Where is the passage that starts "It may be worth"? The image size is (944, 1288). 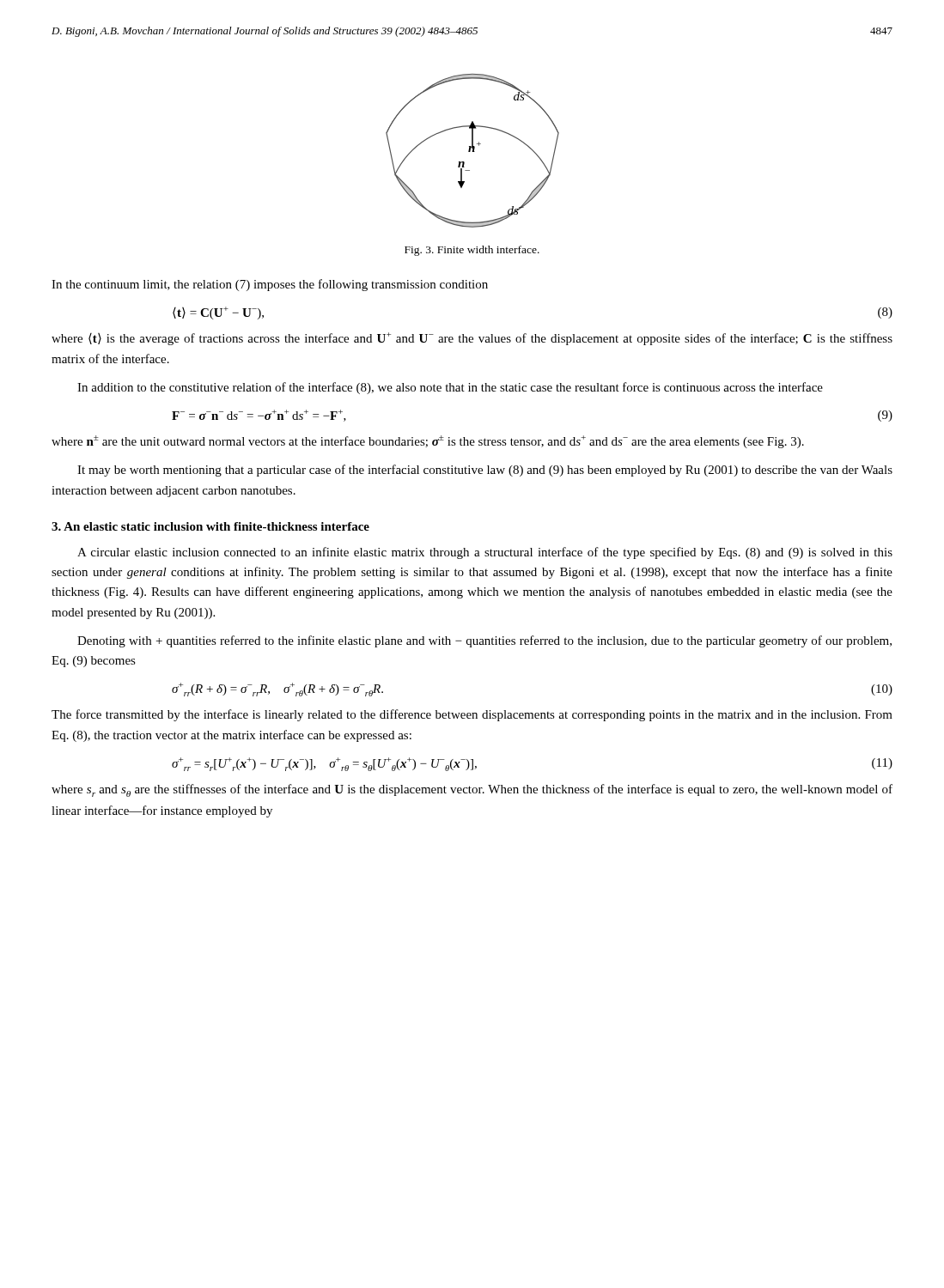(472, 480)
